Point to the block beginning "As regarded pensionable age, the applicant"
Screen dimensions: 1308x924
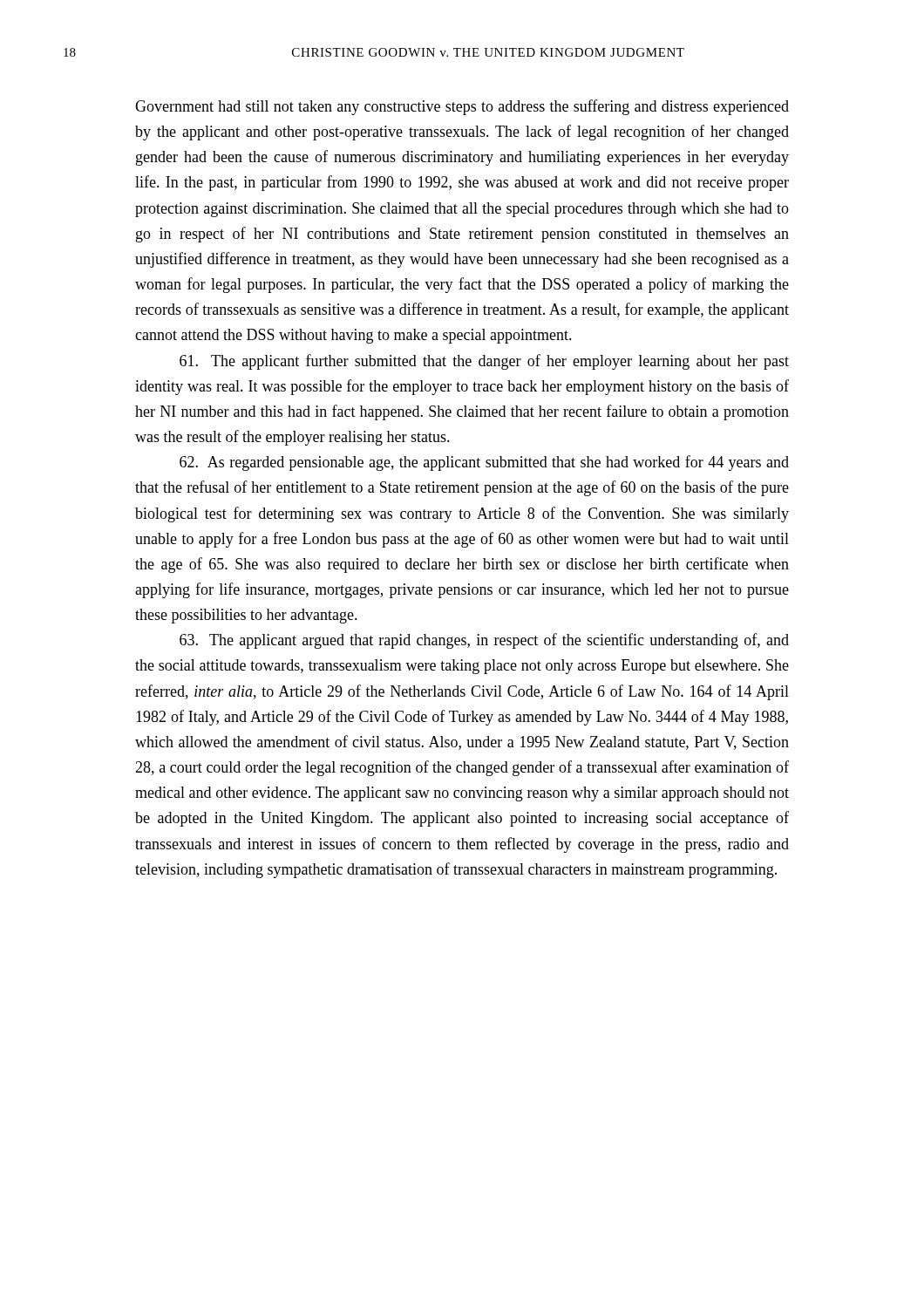pos(462,539)
